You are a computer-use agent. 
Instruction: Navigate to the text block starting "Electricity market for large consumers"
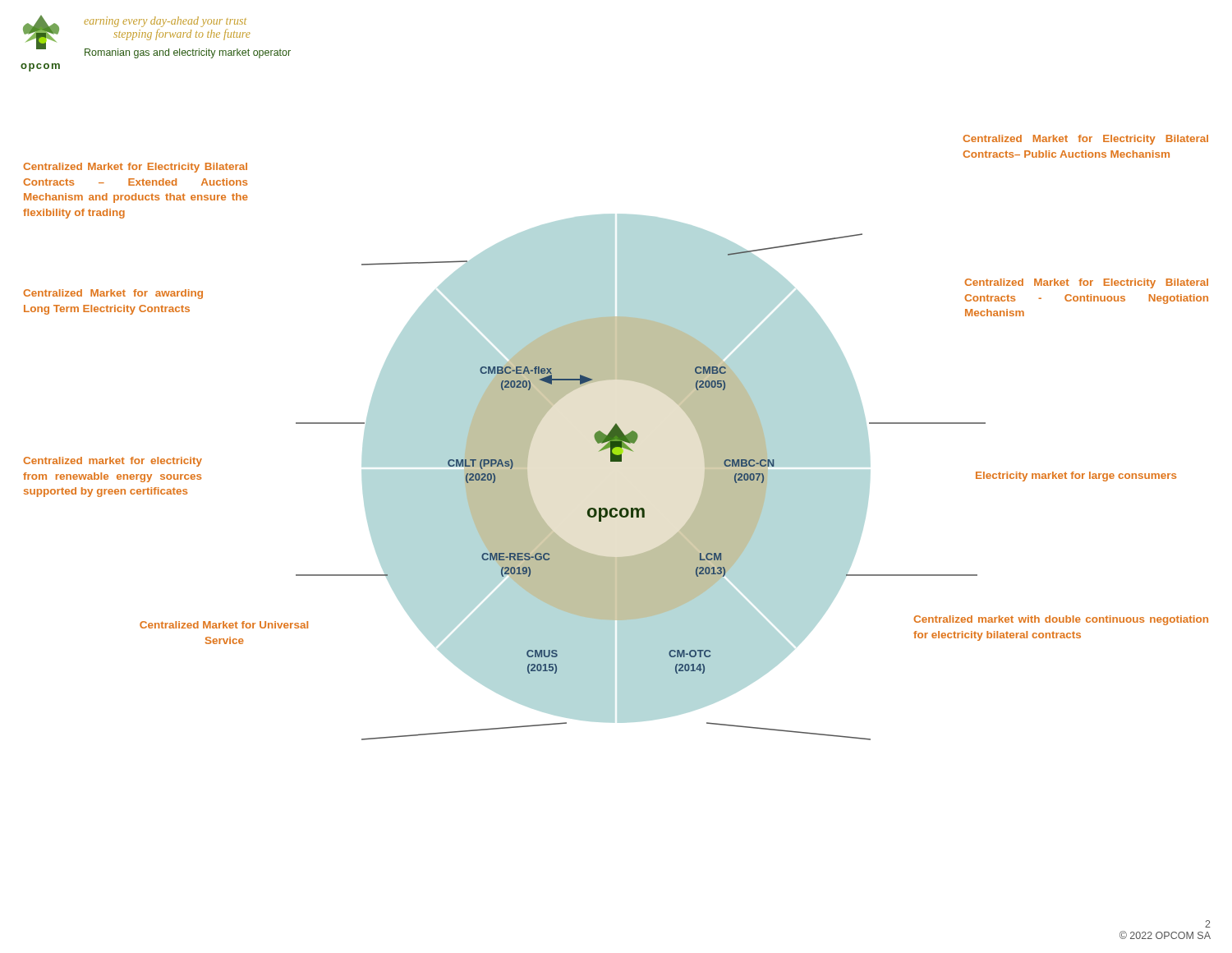1076,475
